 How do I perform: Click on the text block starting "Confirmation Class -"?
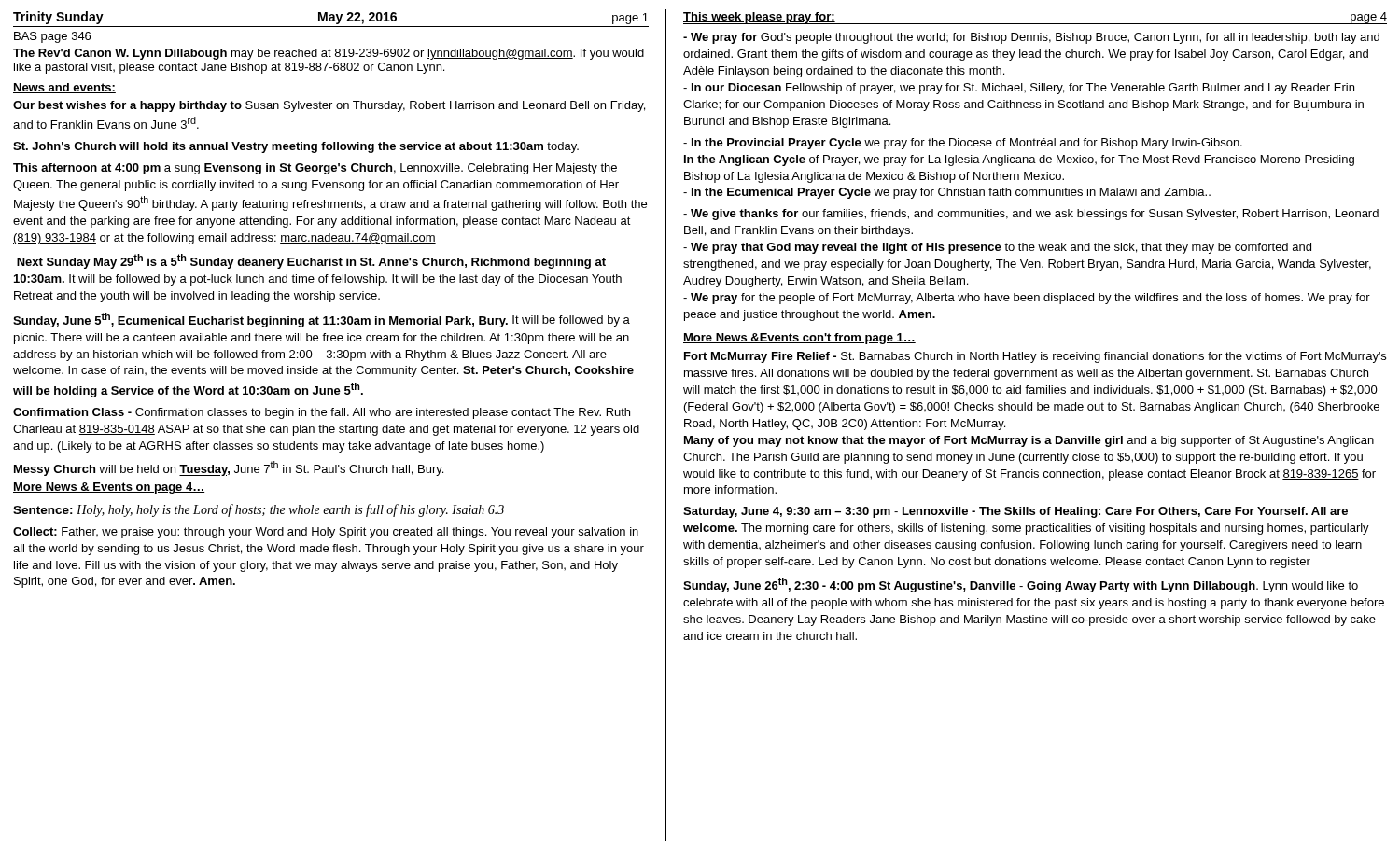(331, 429)
